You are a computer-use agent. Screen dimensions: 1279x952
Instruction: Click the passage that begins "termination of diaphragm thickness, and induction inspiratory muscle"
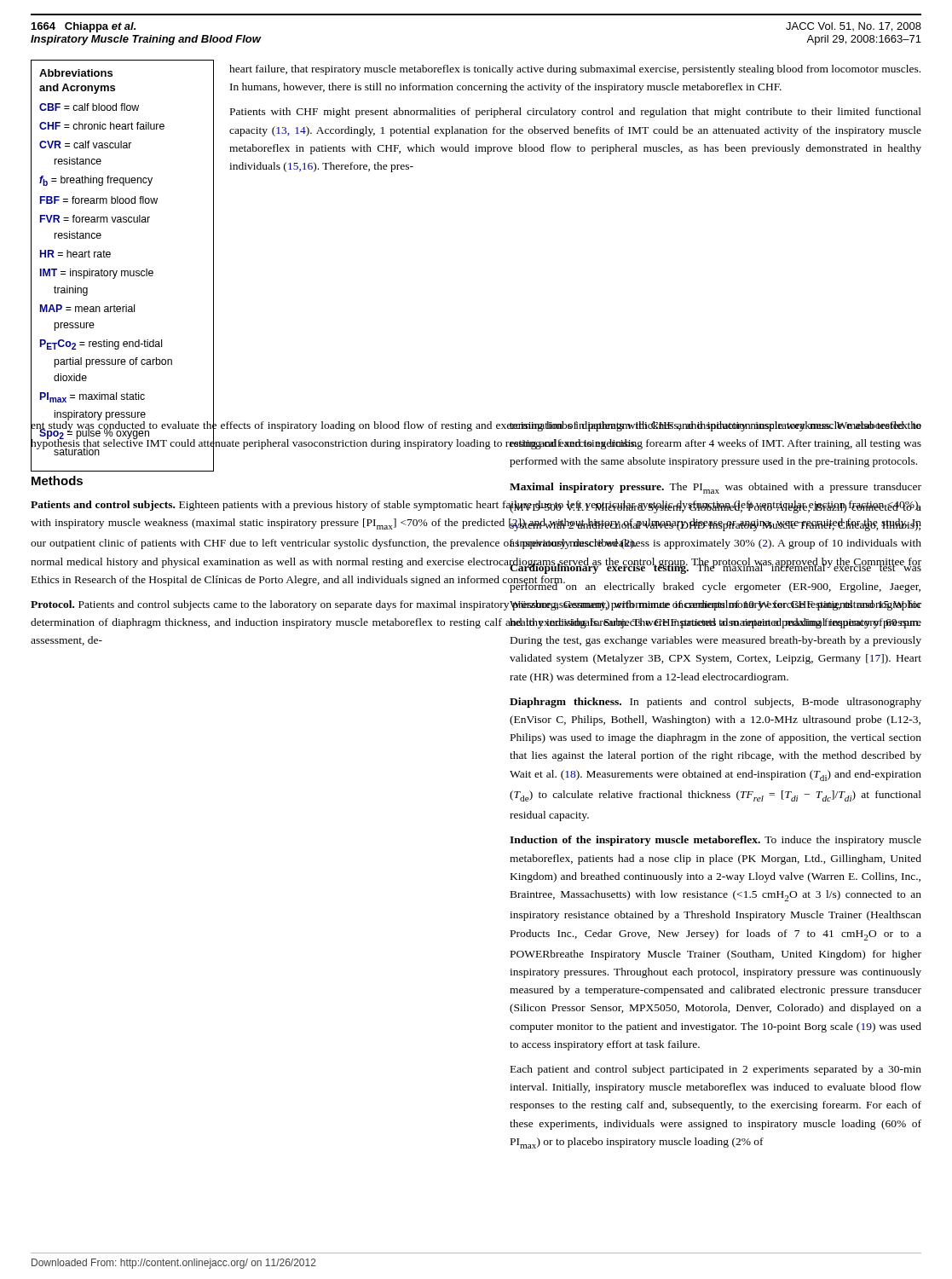point(716,784)
